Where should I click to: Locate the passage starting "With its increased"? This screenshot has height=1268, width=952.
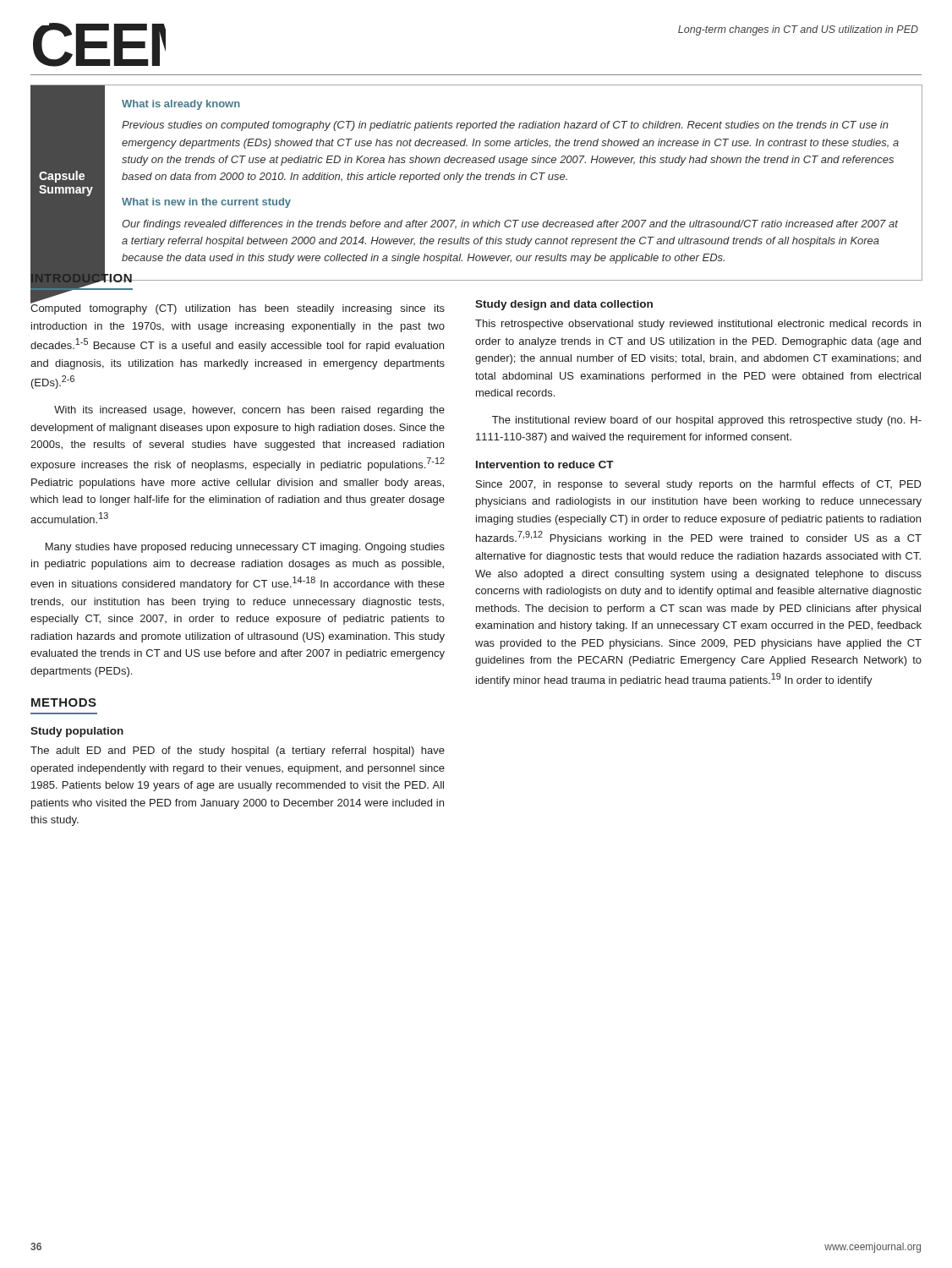(238, 465)
